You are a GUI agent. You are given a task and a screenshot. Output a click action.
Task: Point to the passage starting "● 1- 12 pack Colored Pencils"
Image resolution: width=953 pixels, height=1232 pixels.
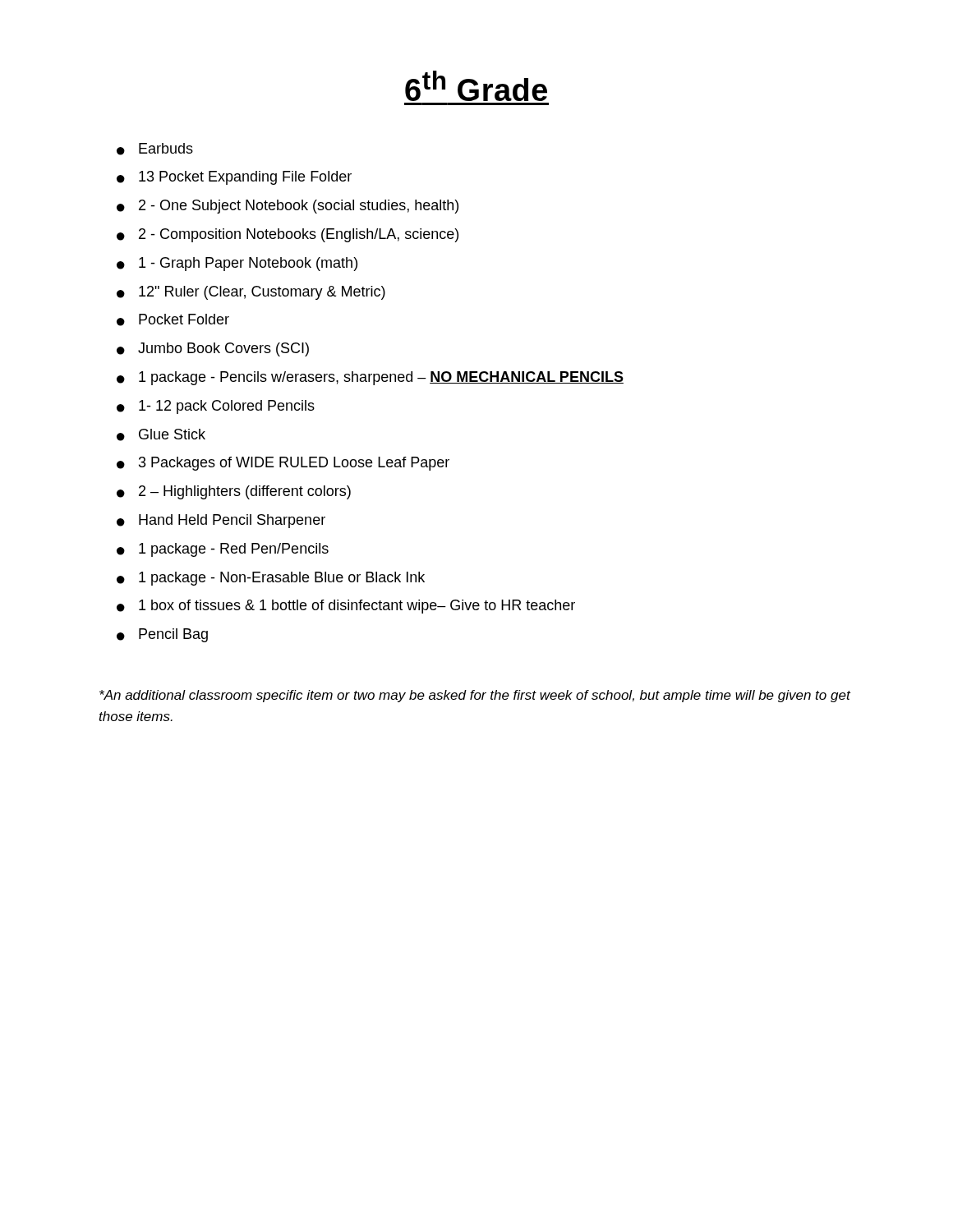pos(216,407)
